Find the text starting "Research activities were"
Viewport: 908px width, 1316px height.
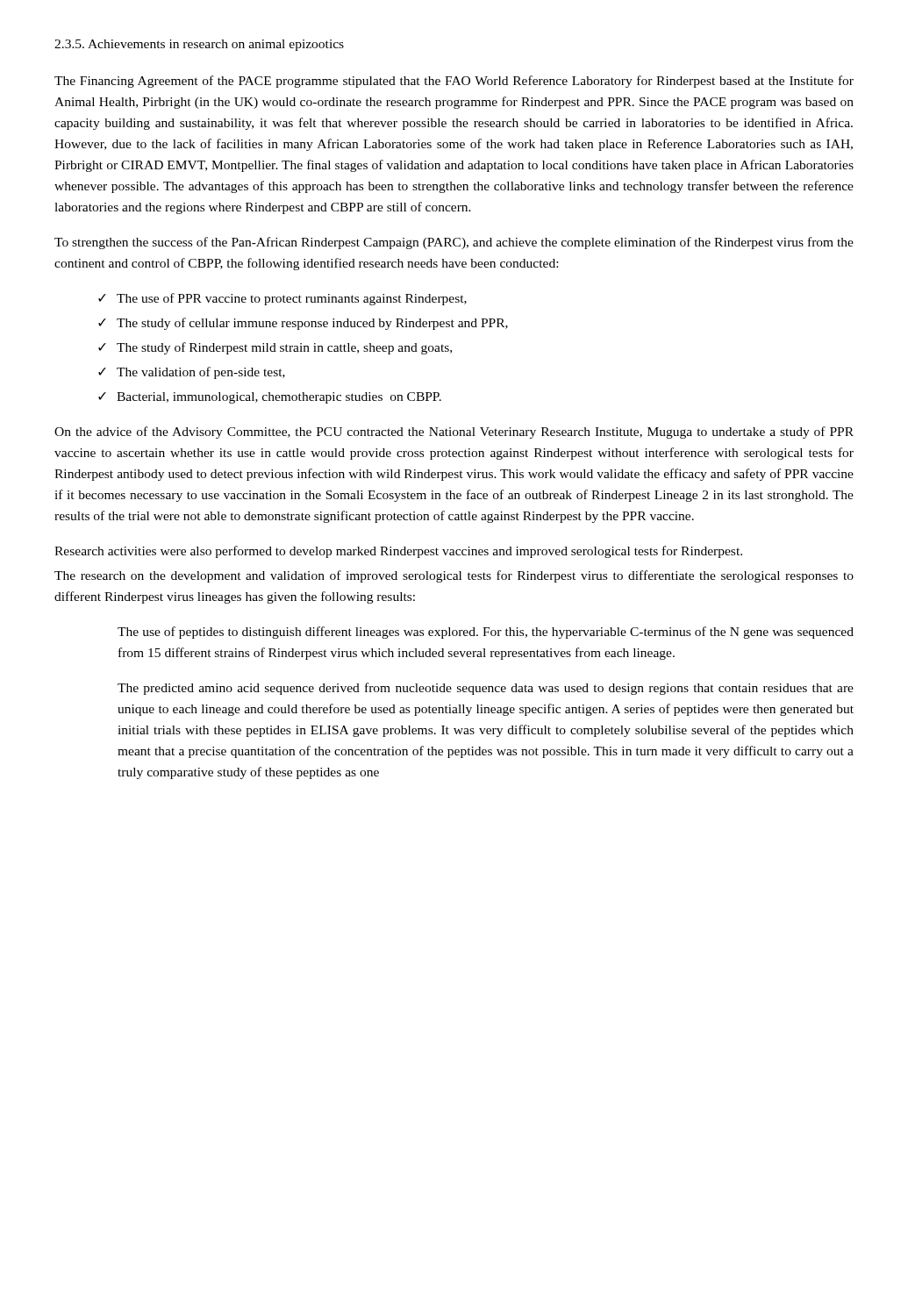(x=399, y=551)
